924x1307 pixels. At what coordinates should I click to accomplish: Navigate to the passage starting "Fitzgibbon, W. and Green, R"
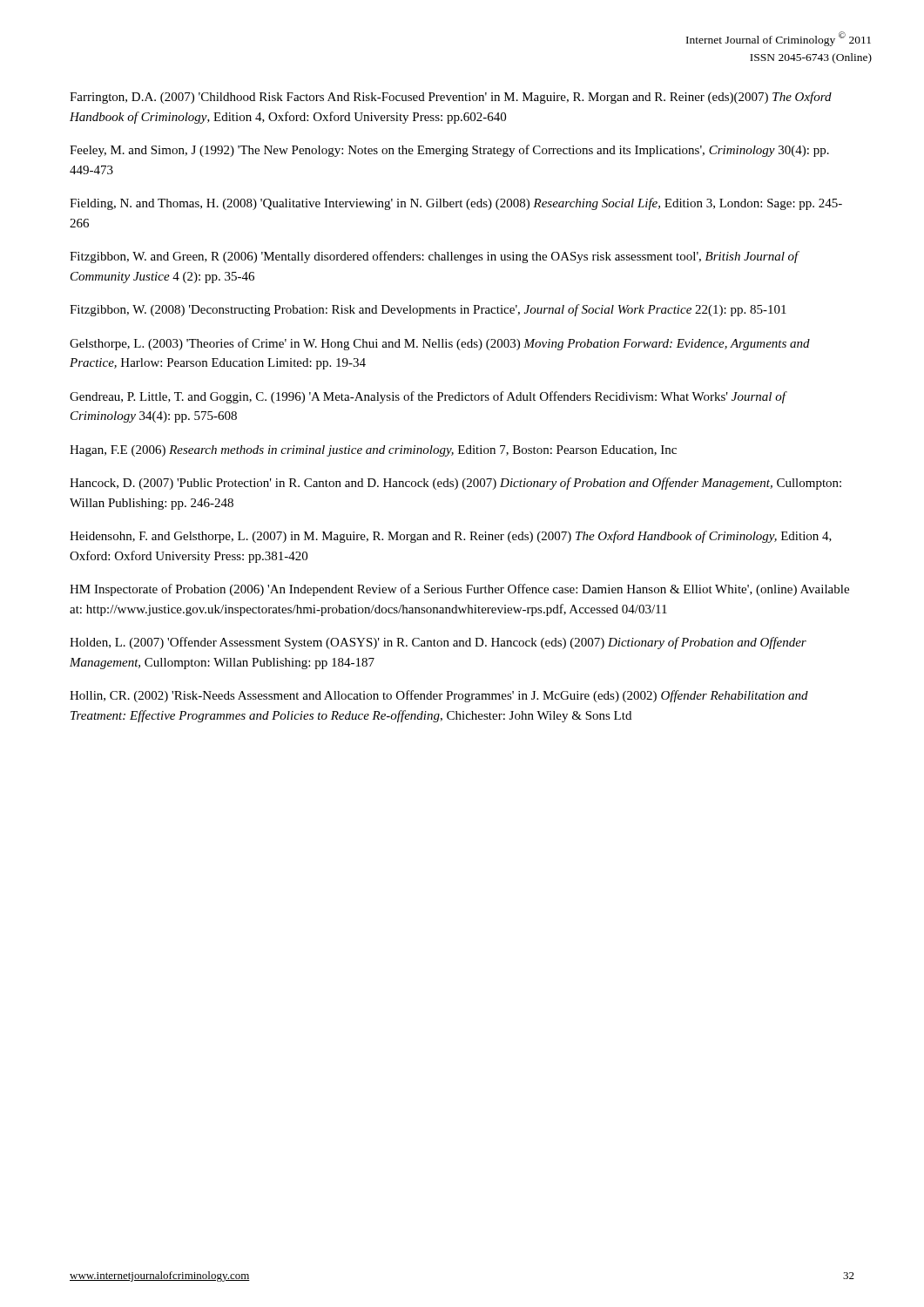tap(434, 266)
